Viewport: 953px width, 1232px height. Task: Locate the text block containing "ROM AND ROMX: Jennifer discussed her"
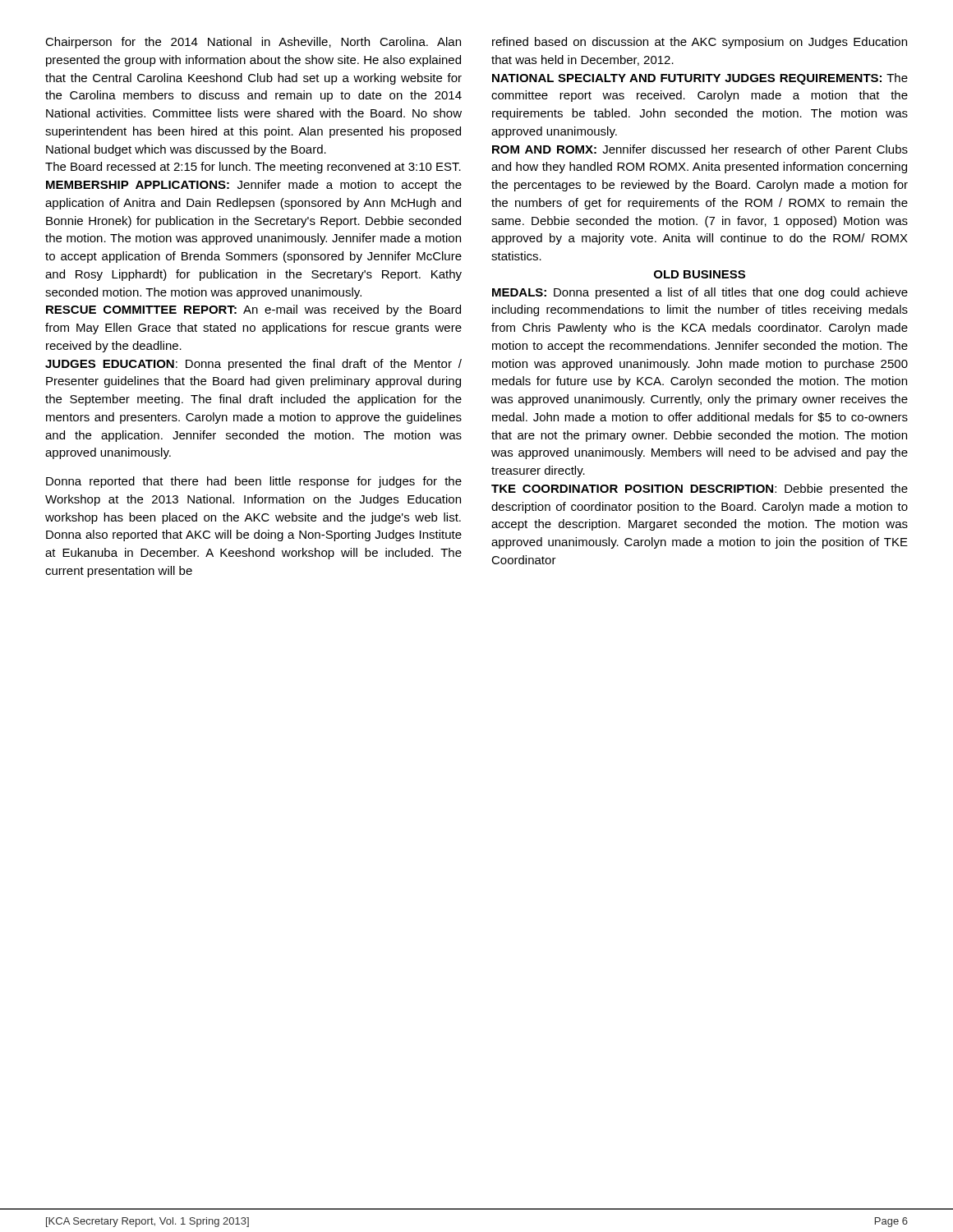[700, 203]
